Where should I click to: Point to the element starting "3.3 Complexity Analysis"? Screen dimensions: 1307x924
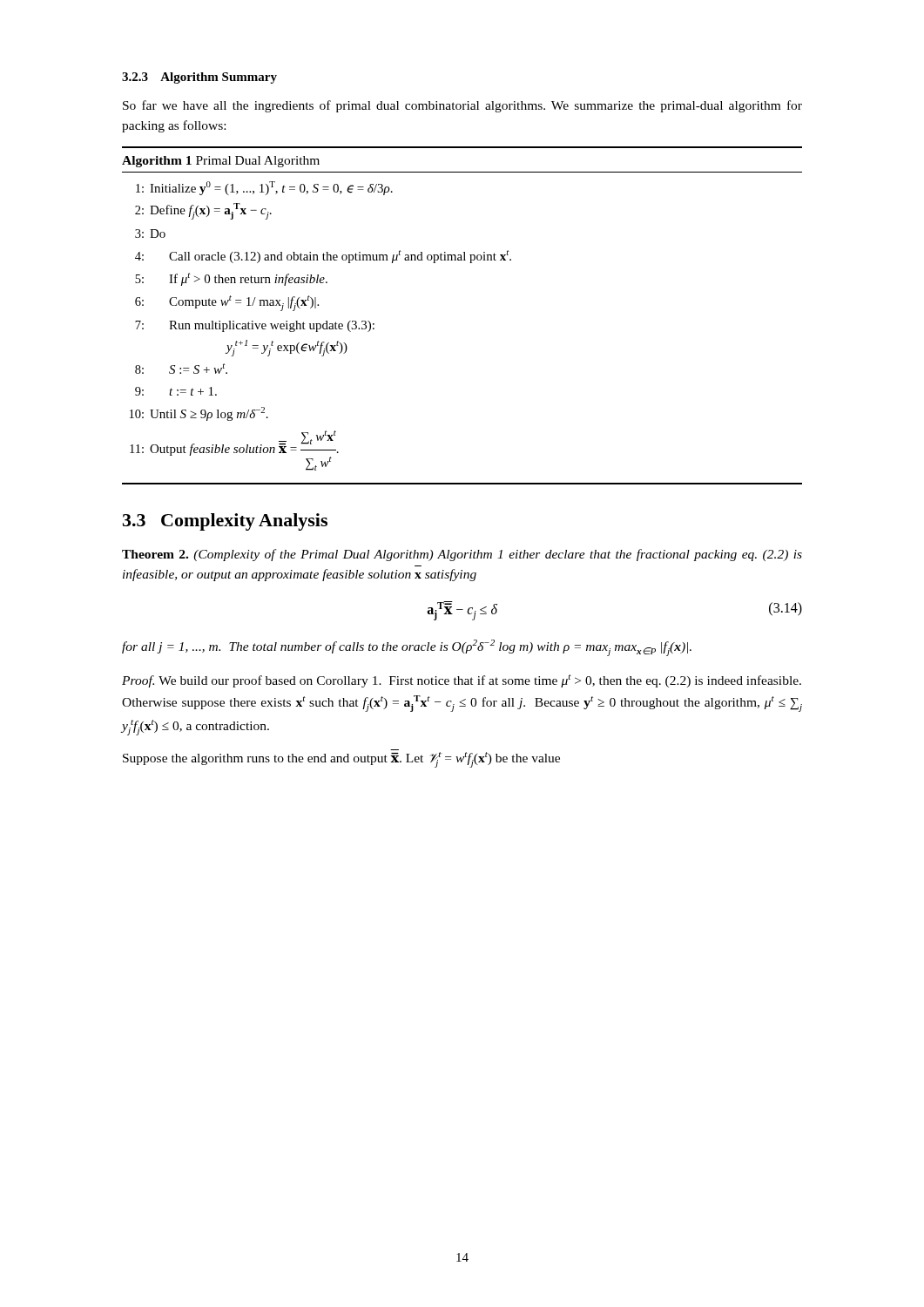pos(225,520)
